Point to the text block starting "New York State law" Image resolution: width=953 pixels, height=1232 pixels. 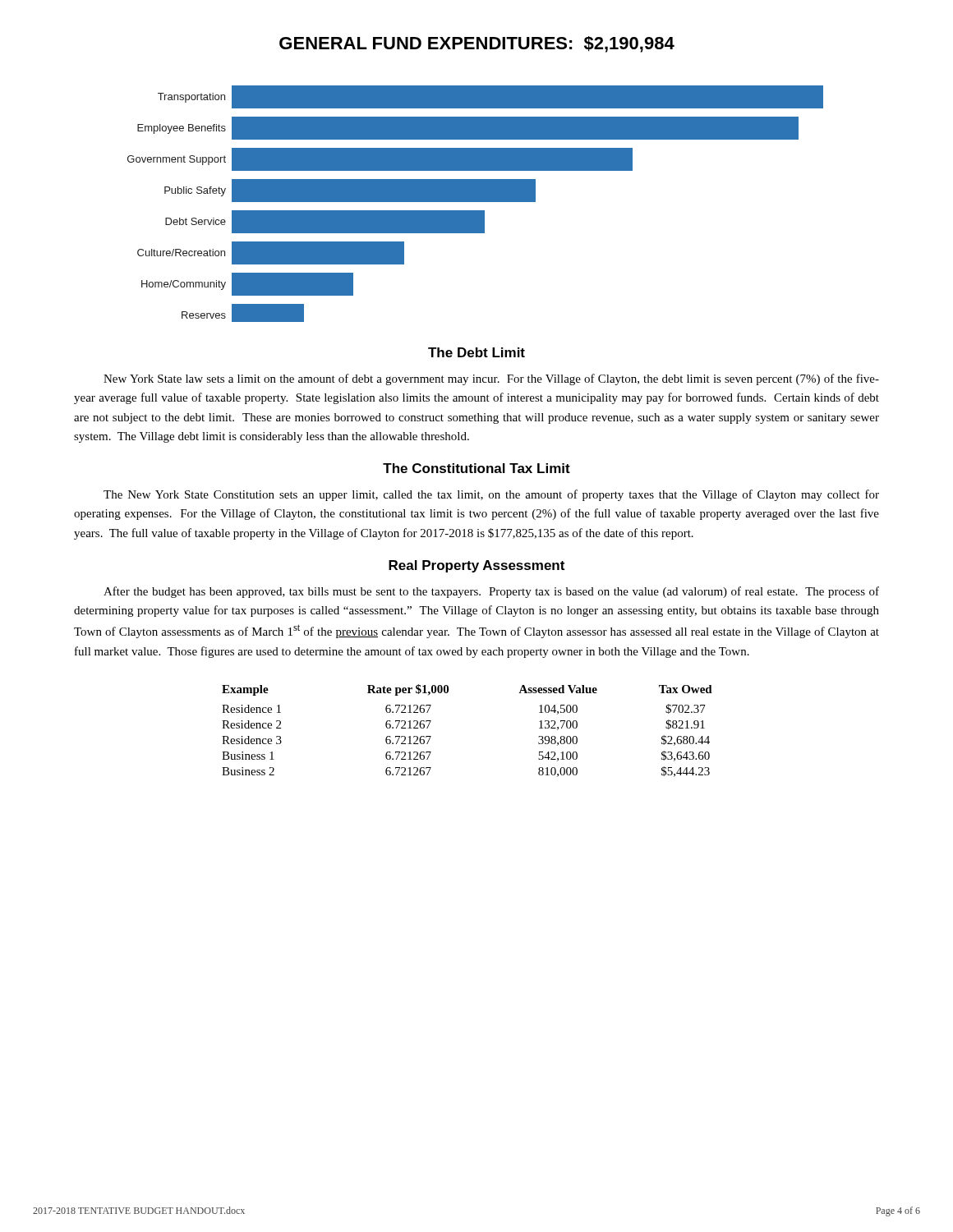tap(476, 407)
